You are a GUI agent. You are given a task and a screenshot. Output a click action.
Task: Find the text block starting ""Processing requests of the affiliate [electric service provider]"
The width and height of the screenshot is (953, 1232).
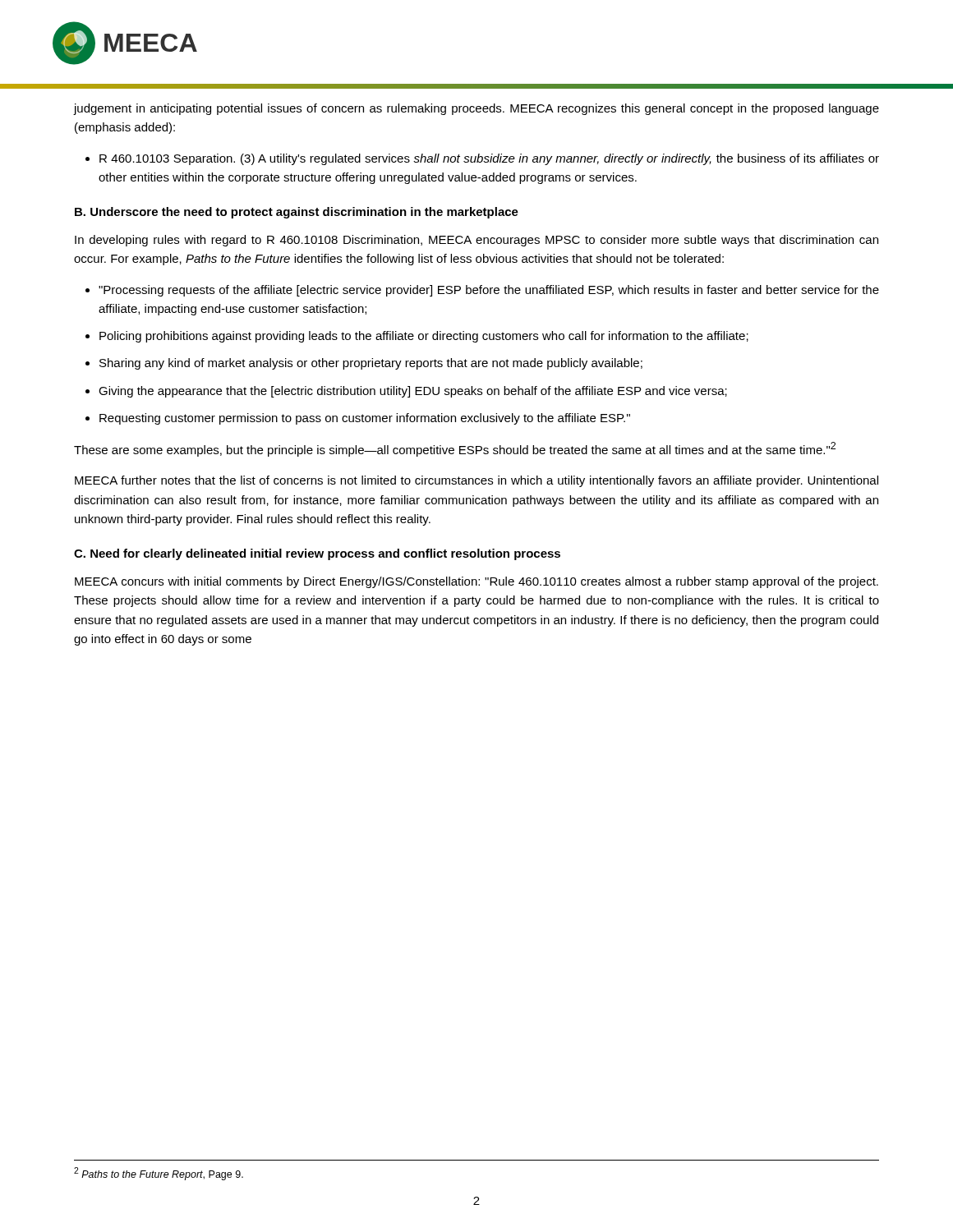click(x=489, y=299)
